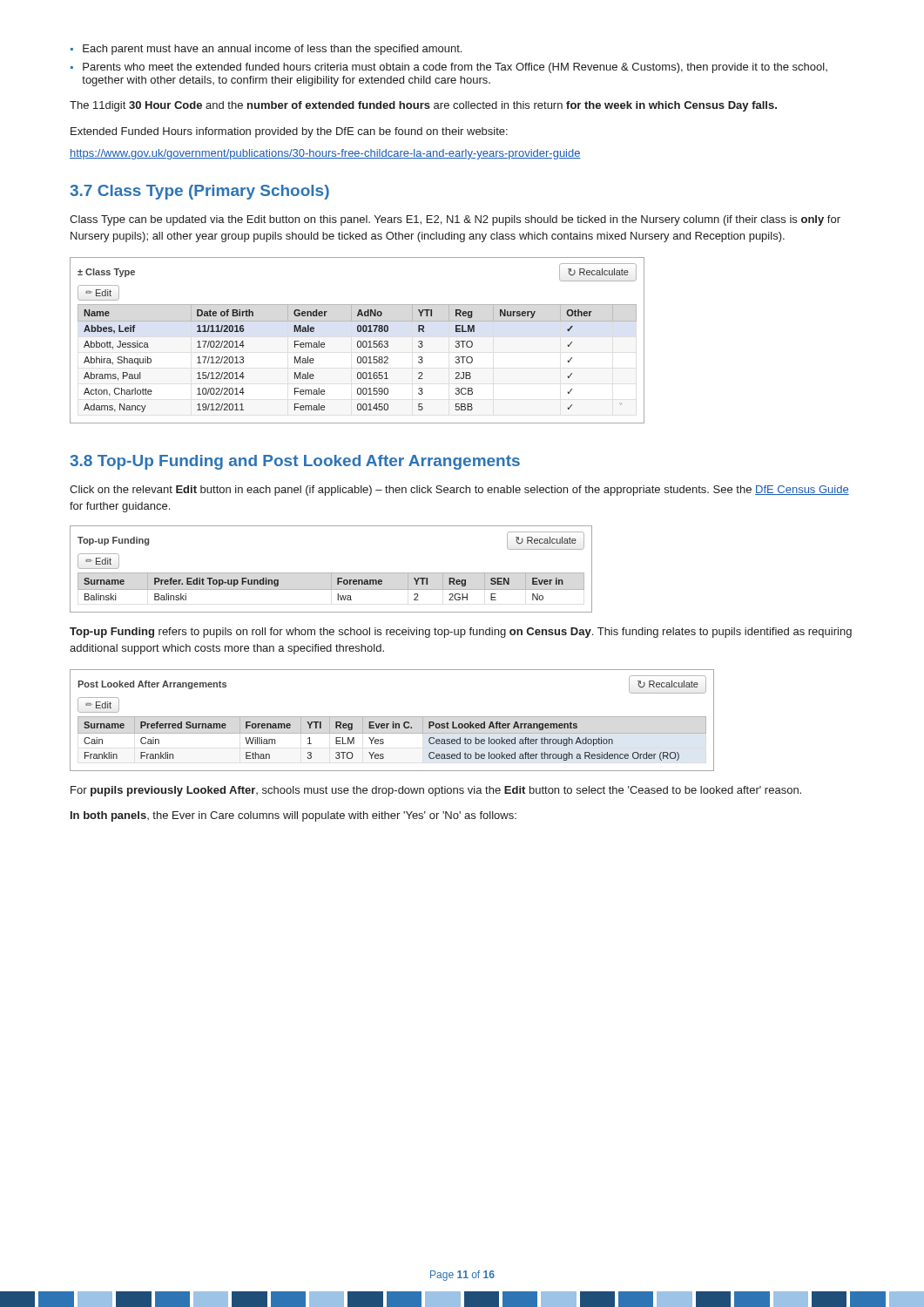Point to the passage starting "The 11digit 30 Hour Code"
Viewport: 924px width, 1307px height.
[x=424, y=105]
